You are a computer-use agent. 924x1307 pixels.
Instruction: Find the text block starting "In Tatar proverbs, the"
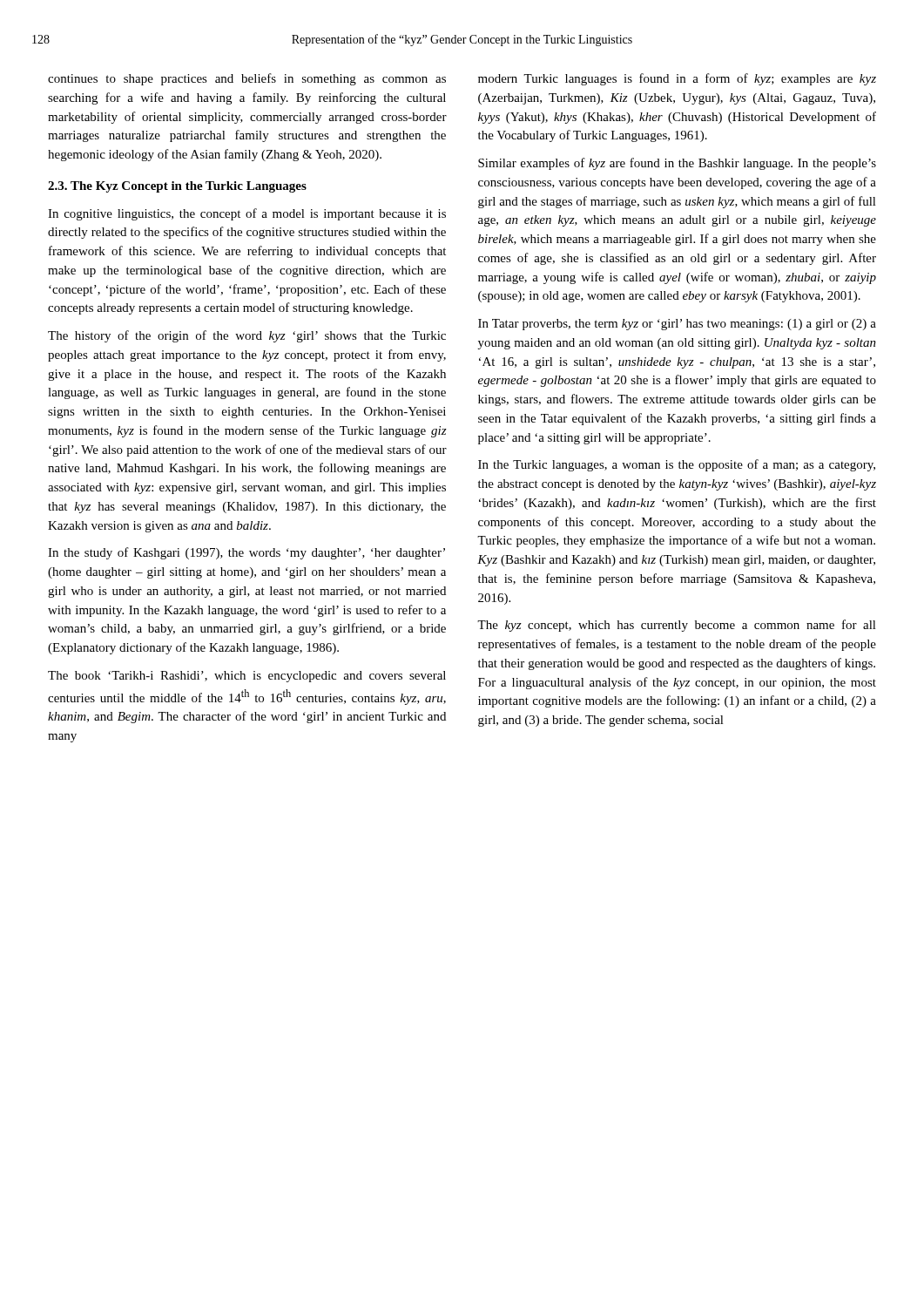coord(677,381)
